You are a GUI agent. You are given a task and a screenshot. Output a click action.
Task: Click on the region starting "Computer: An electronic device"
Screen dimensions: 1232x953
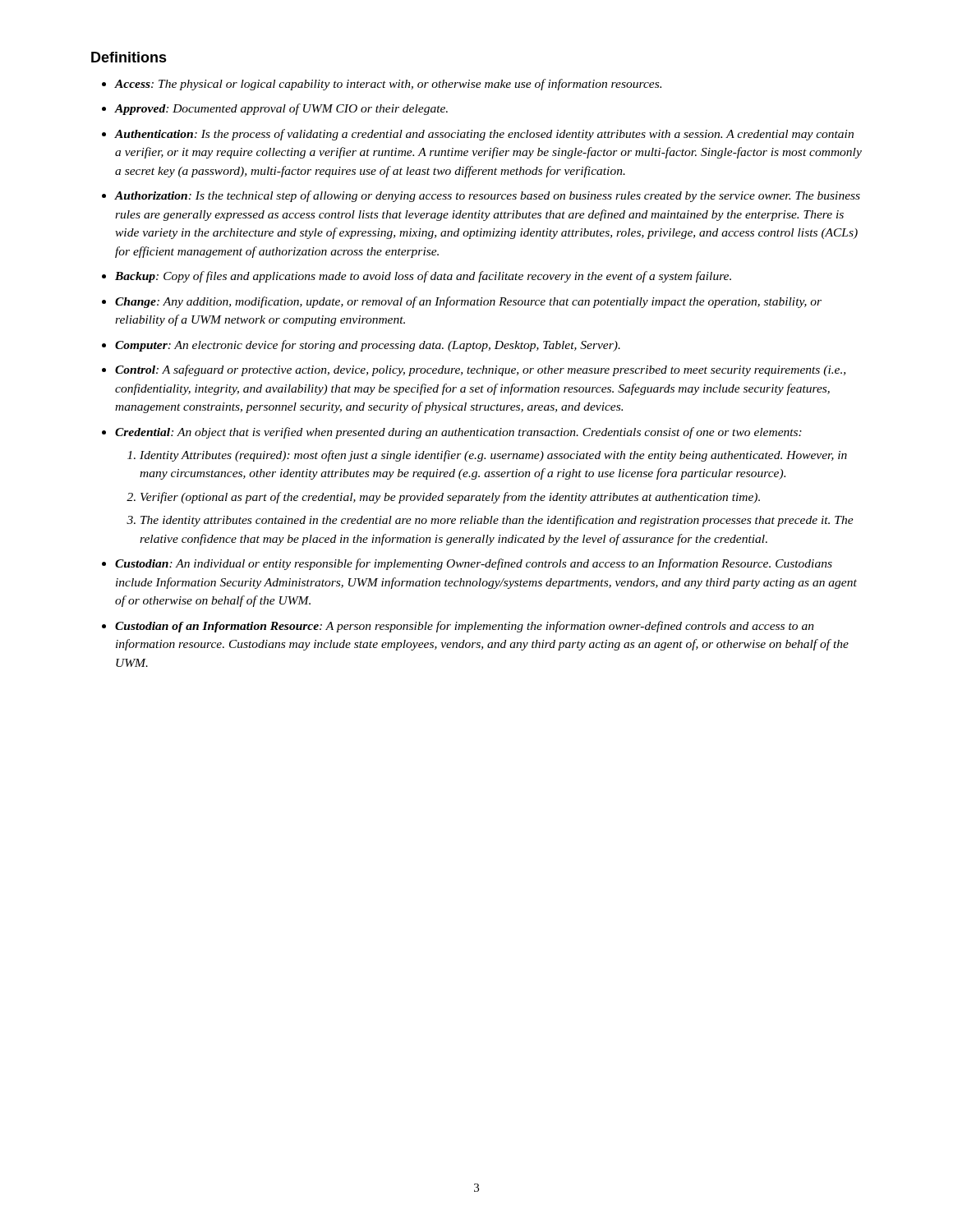point(368,344)
